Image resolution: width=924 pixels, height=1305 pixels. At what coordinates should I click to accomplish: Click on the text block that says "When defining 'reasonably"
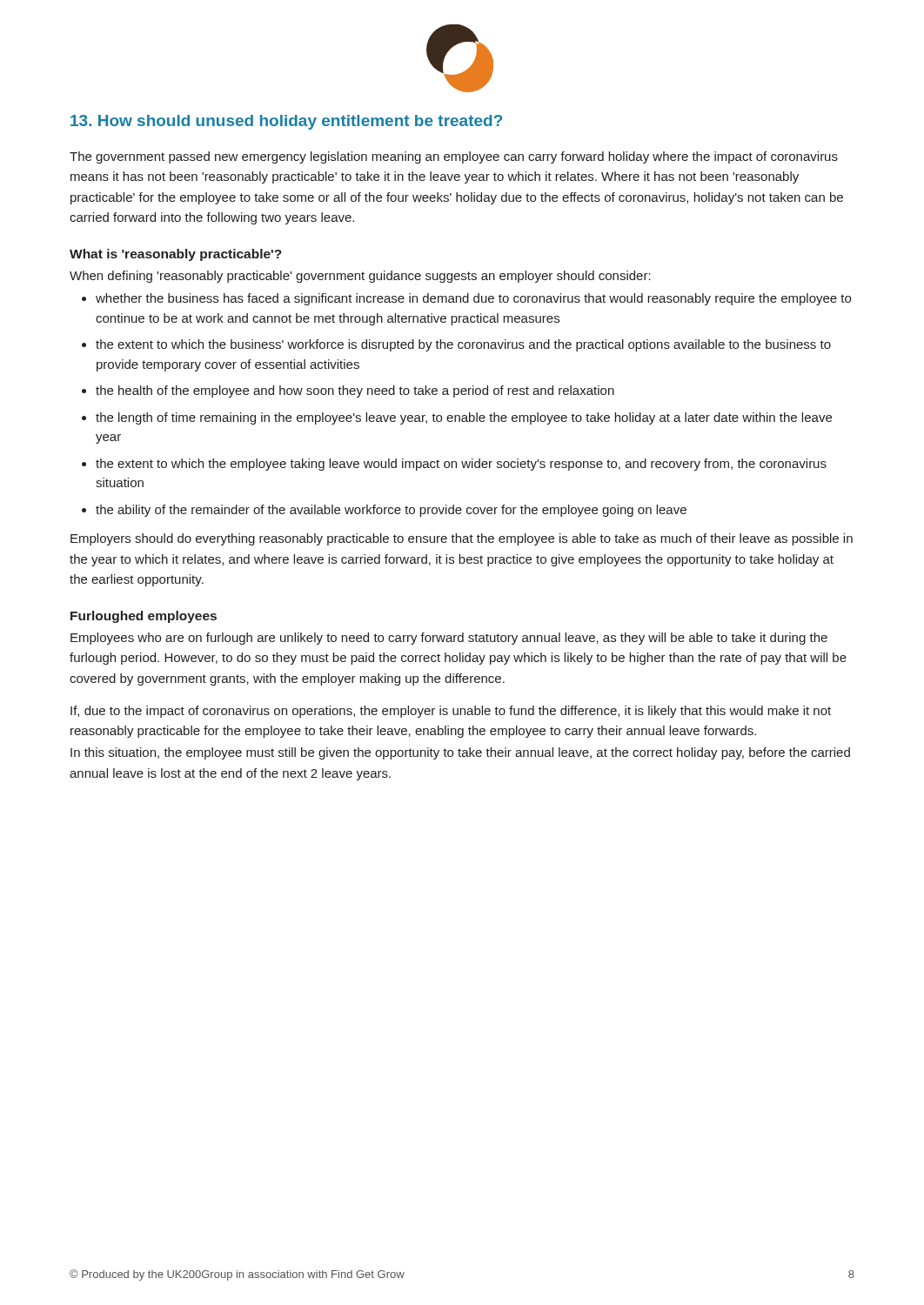pyautogui.click(x=360, y=275)
